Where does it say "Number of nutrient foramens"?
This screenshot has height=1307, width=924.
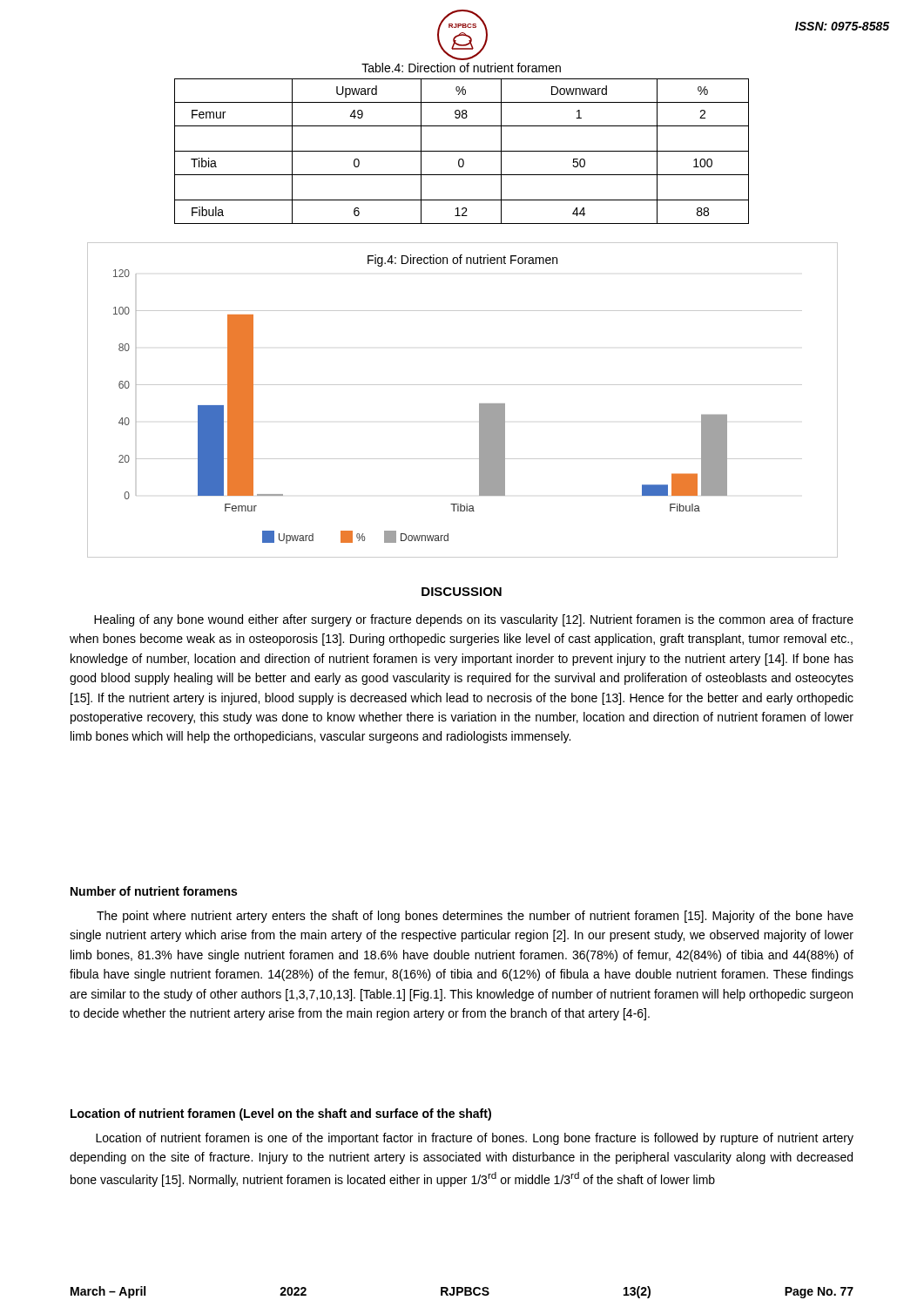154,891
